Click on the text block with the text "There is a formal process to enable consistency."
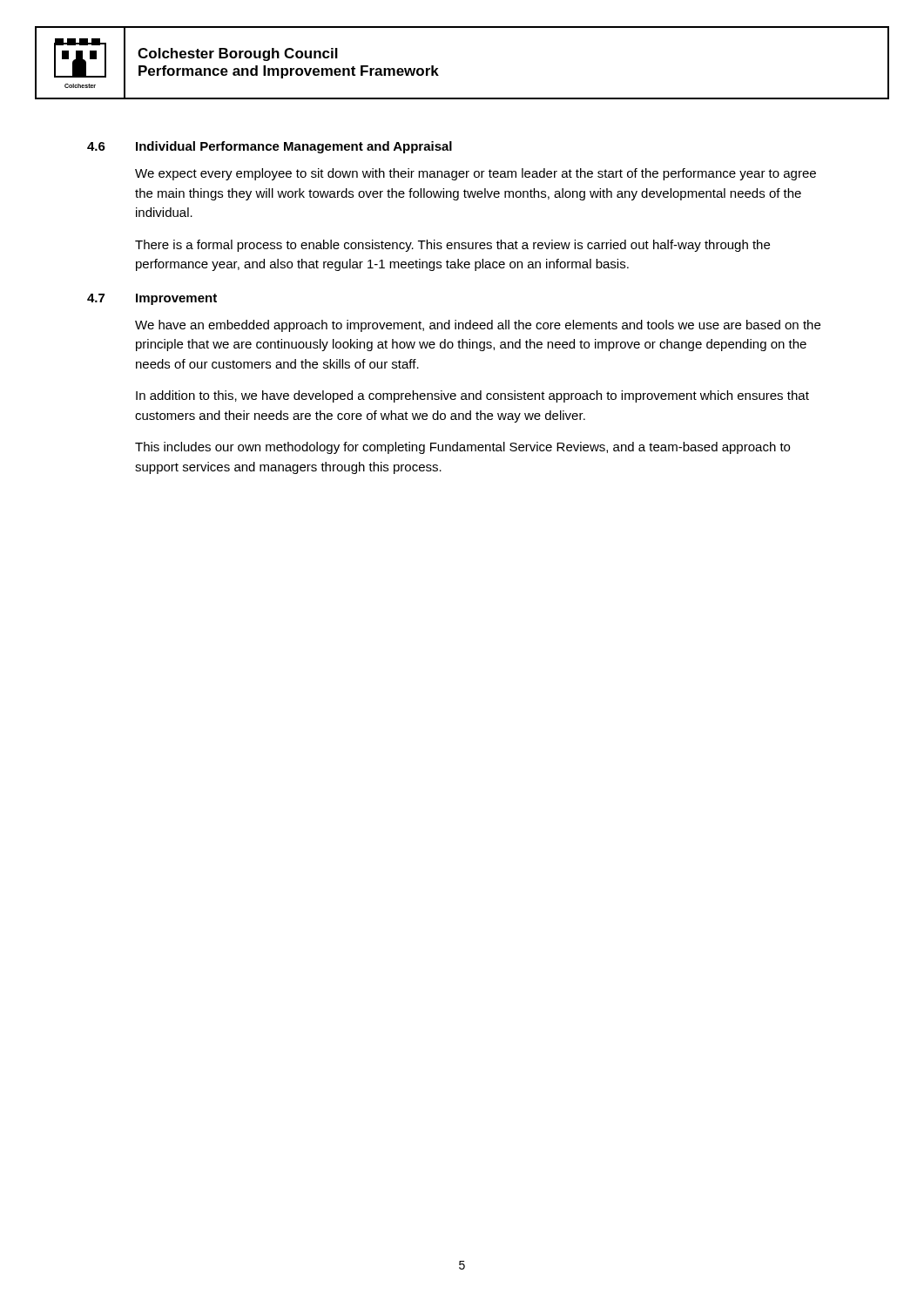The image size is (924, 1307). click(453, 254)
